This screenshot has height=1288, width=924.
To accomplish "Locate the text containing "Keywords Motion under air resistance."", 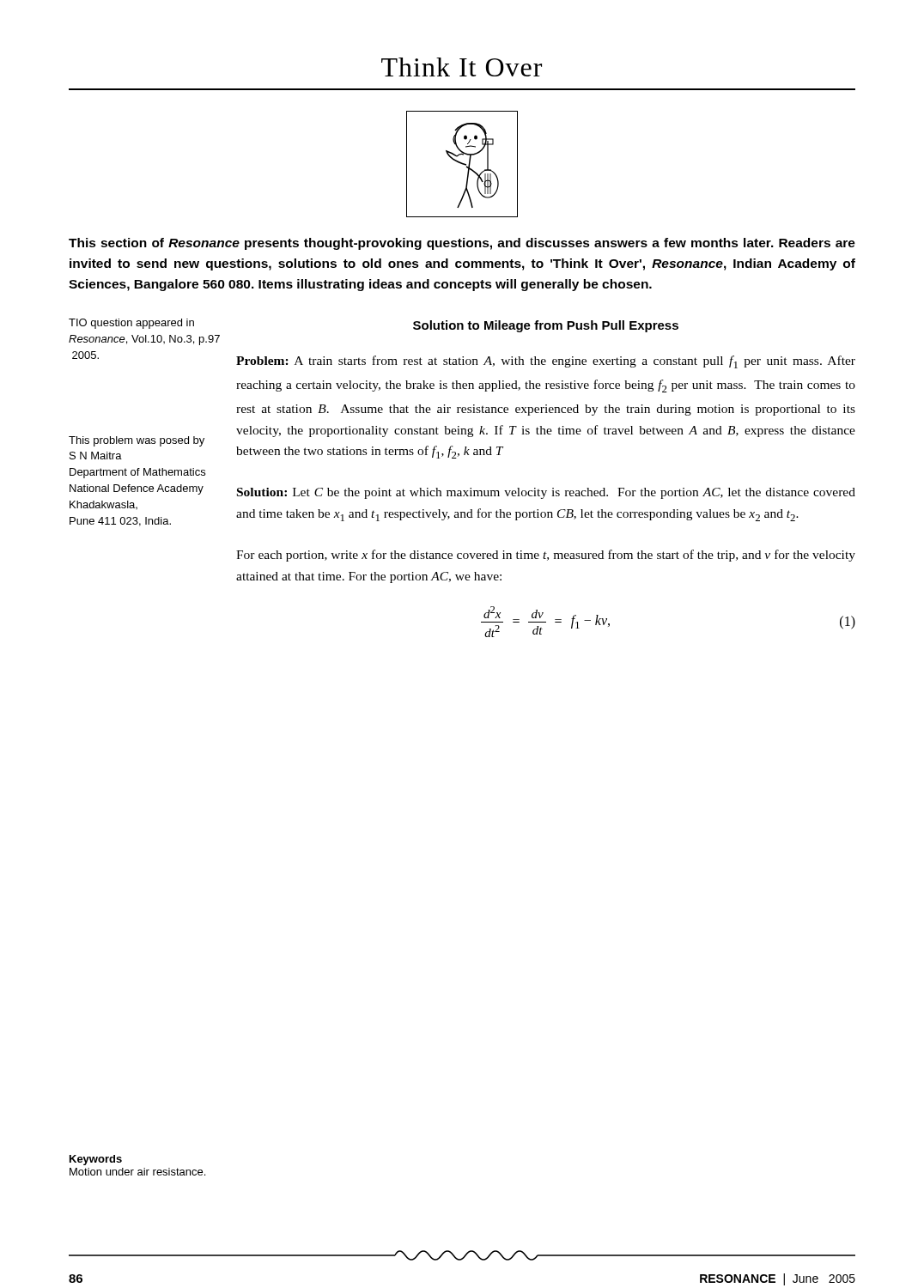I will click(x=138, y=1165).
